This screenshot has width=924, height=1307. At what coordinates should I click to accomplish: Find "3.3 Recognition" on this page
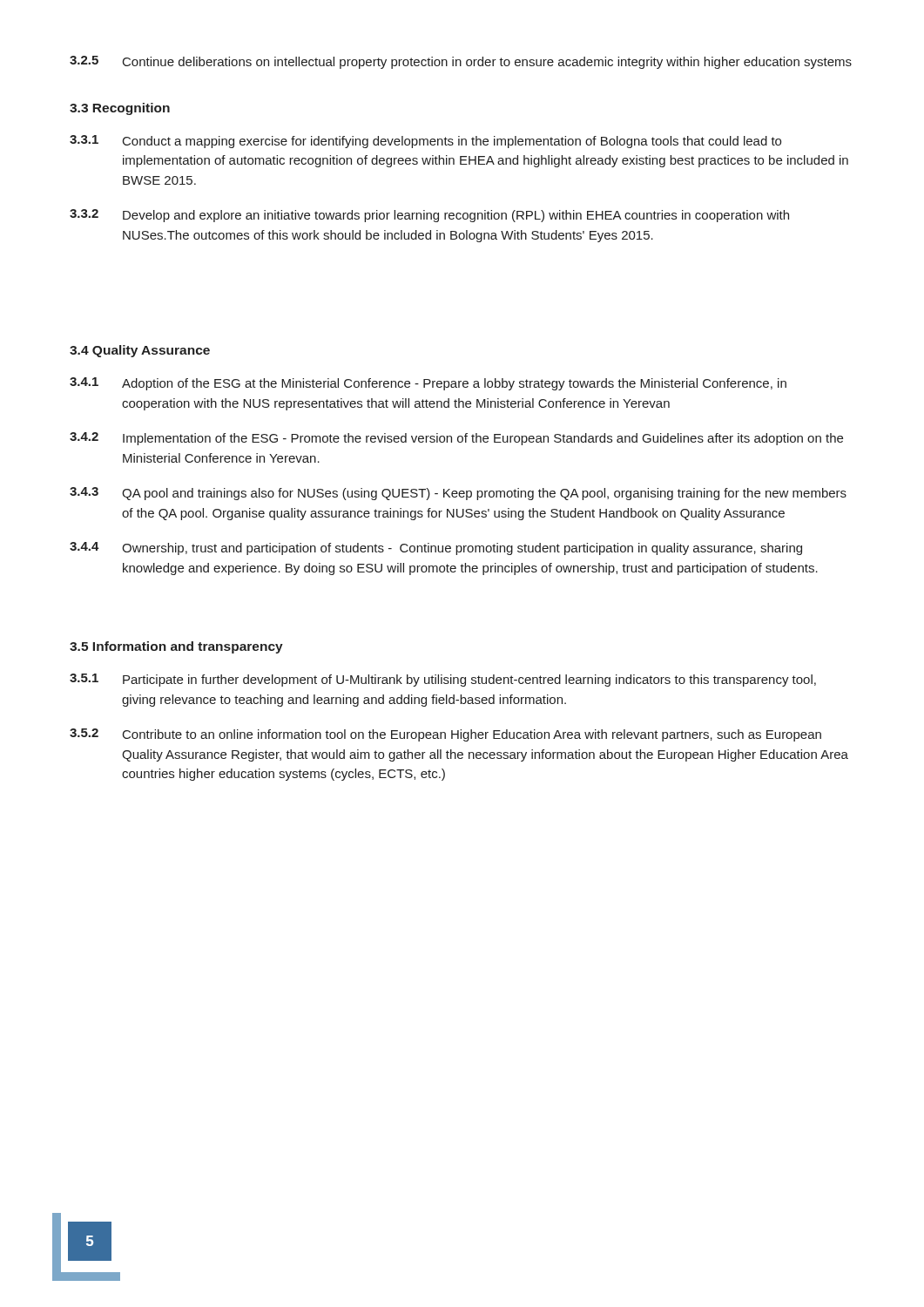[120, 107]
